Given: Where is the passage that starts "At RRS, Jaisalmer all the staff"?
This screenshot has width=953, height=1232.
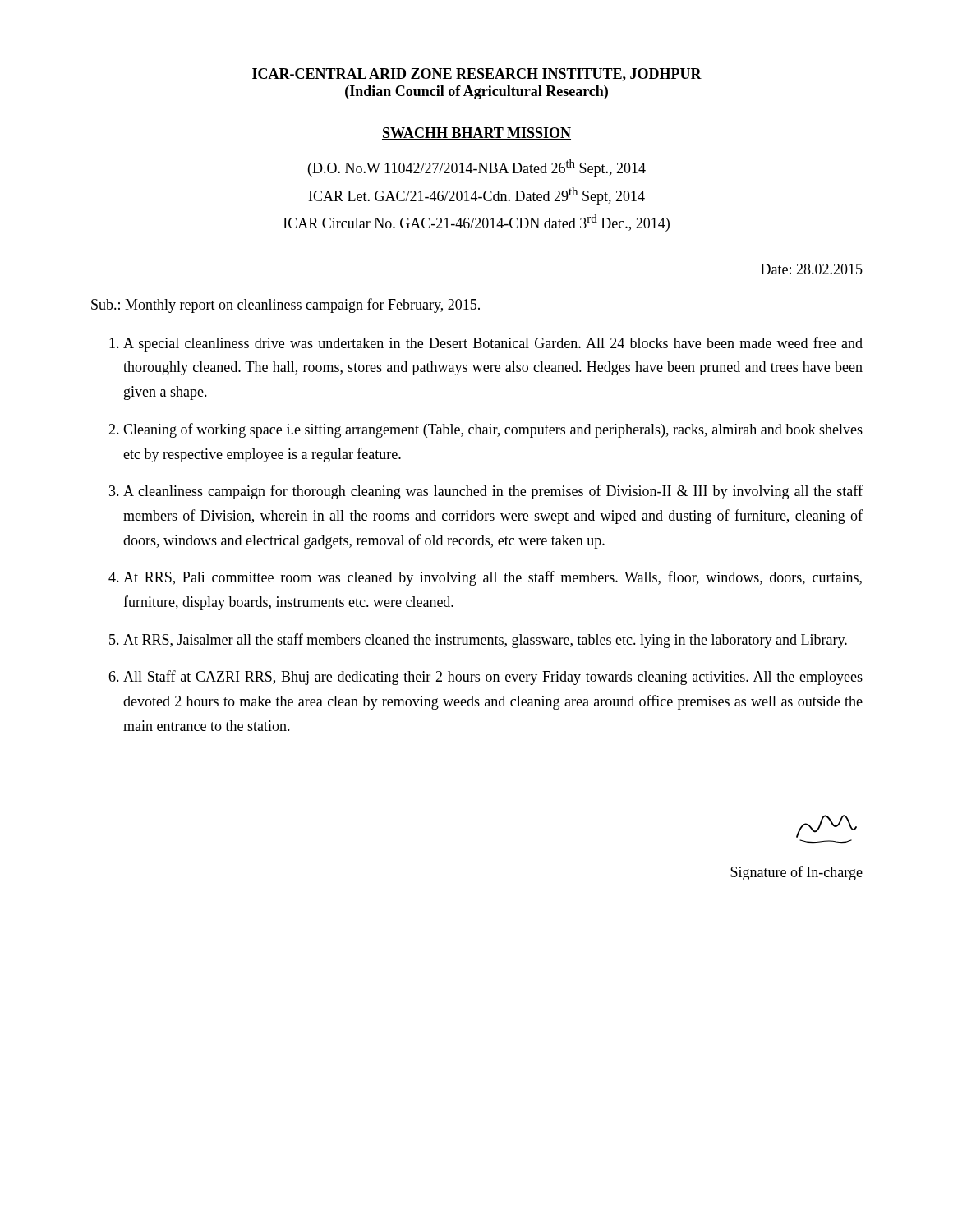Looking at the screenshot, I should [485, 640].
